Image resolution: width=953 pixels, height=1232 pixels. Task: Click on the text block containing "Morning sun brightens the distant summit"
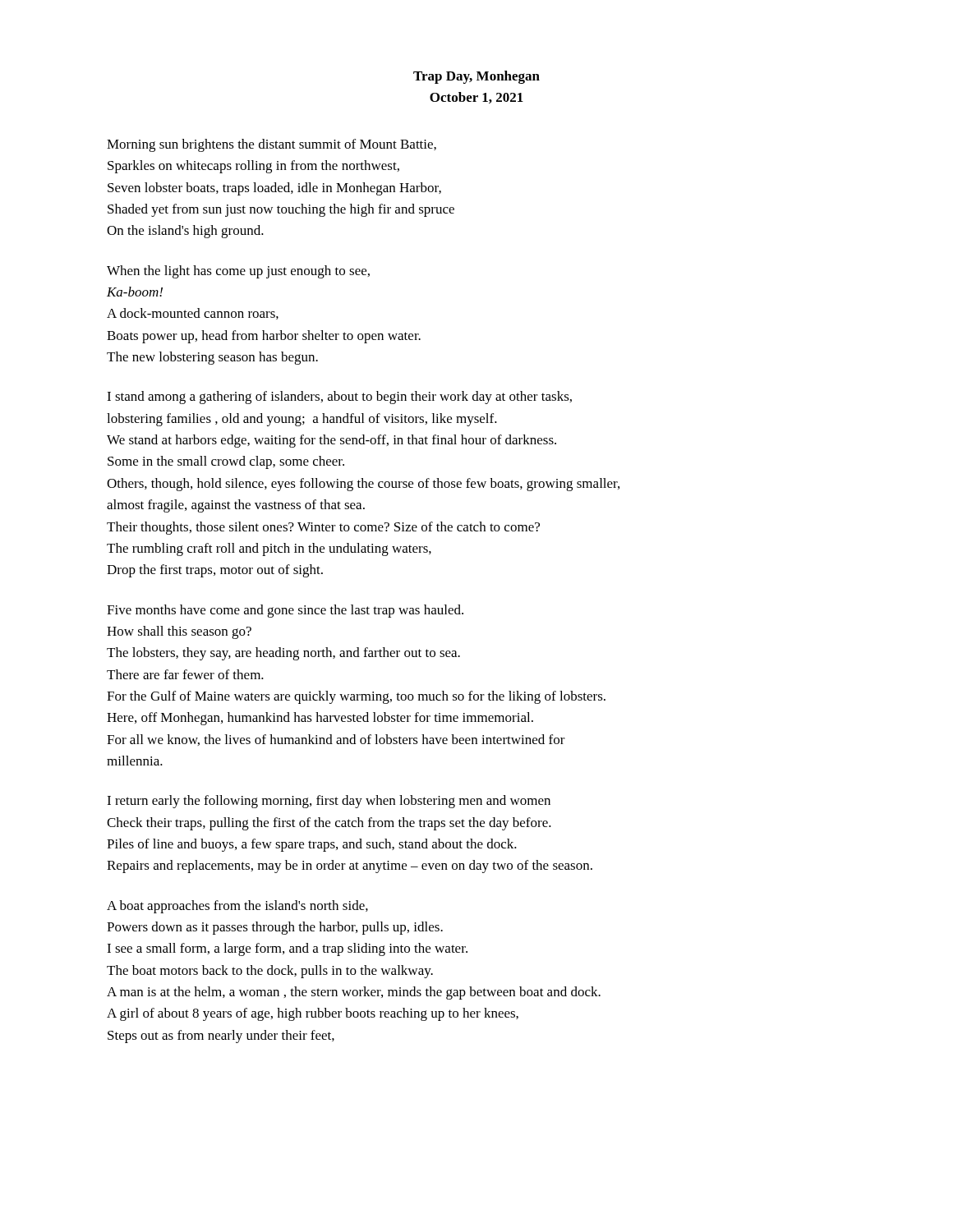[x=272, y=145]
